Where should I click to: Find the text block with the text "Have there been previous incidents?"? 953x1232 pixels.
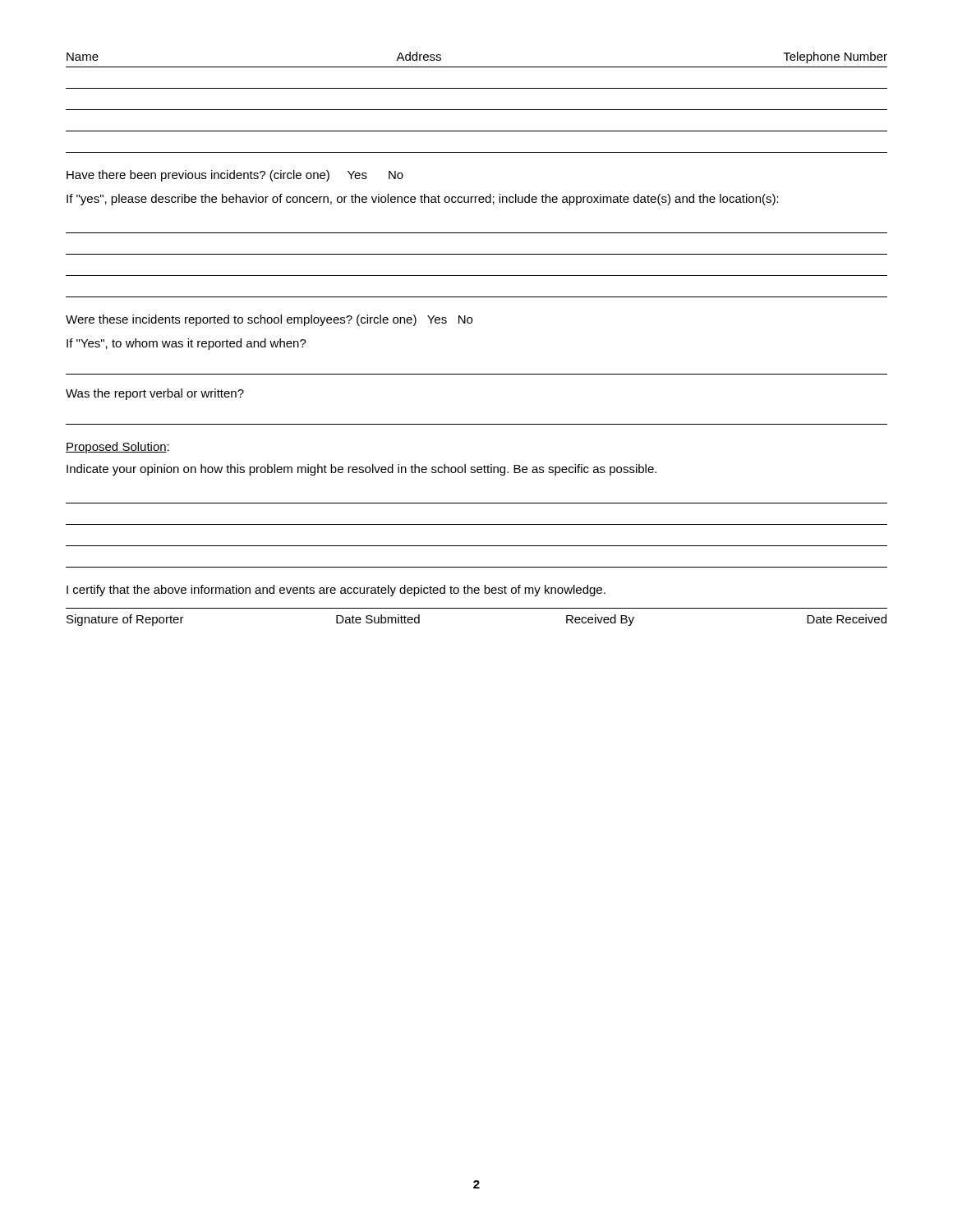[235, 175]
